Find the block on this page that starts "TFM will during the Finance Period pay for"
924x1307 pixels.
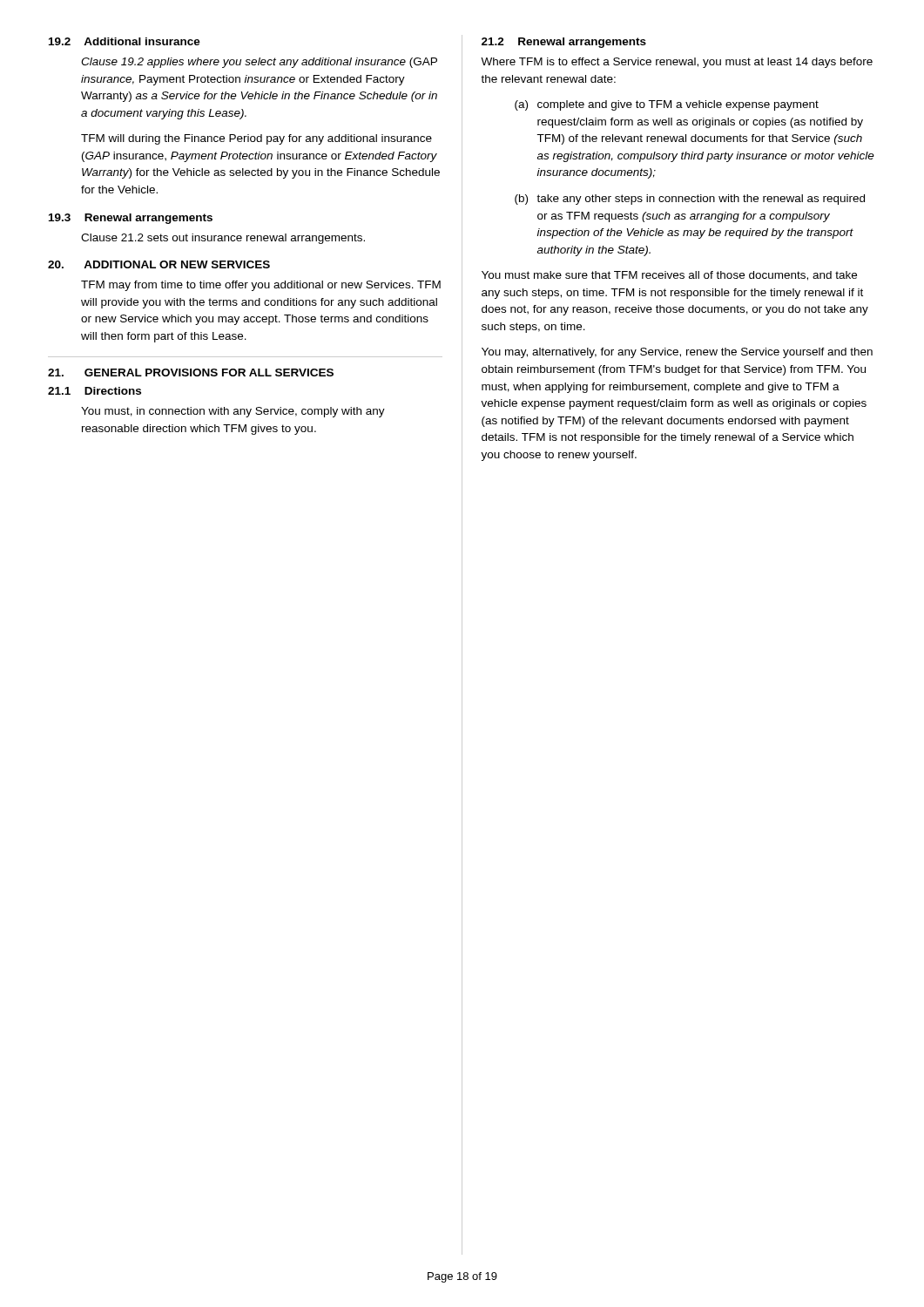[x=261, y=164]
